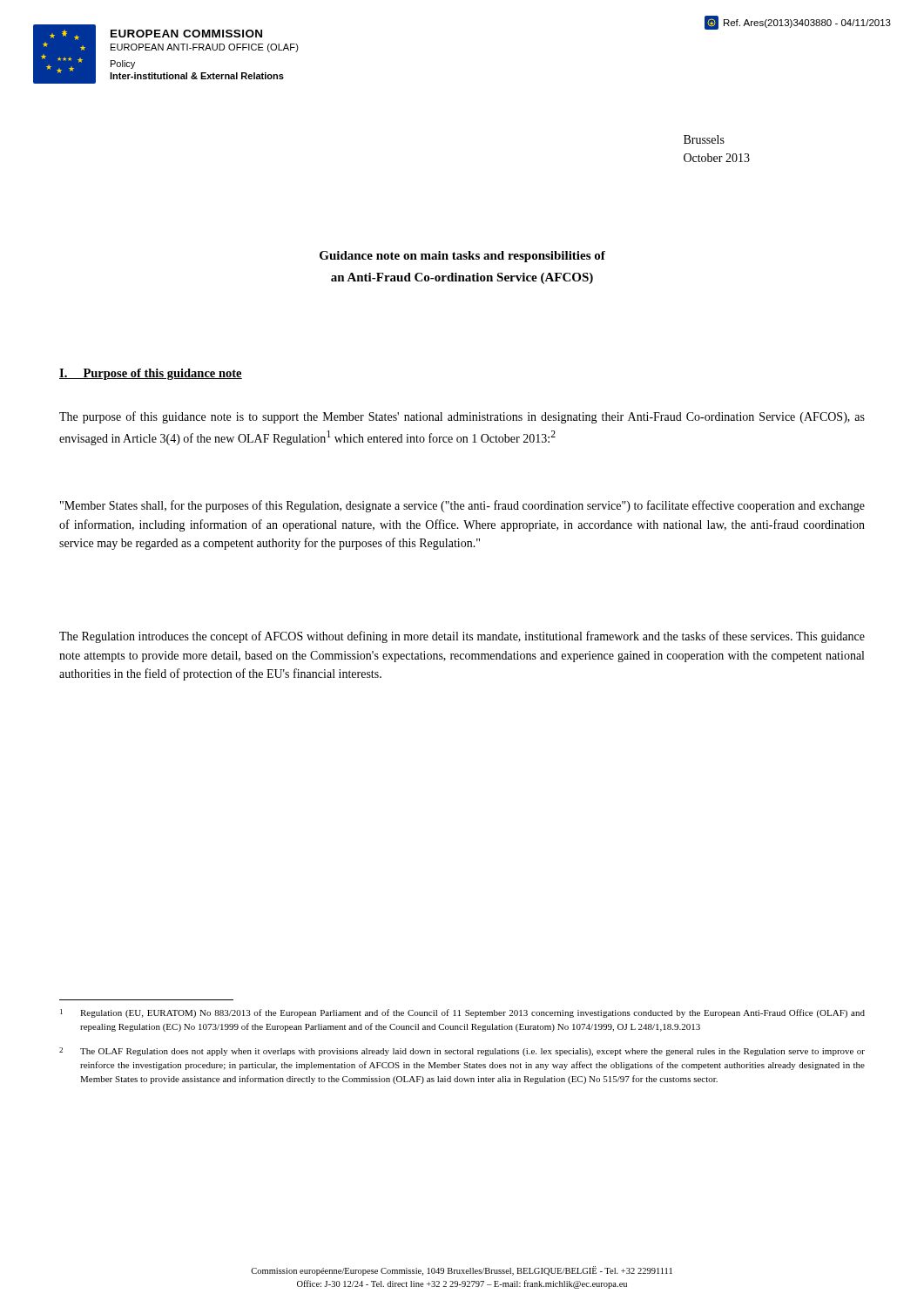Locate the block of text that opens with "The Regulation introduces"

(462, 656)
